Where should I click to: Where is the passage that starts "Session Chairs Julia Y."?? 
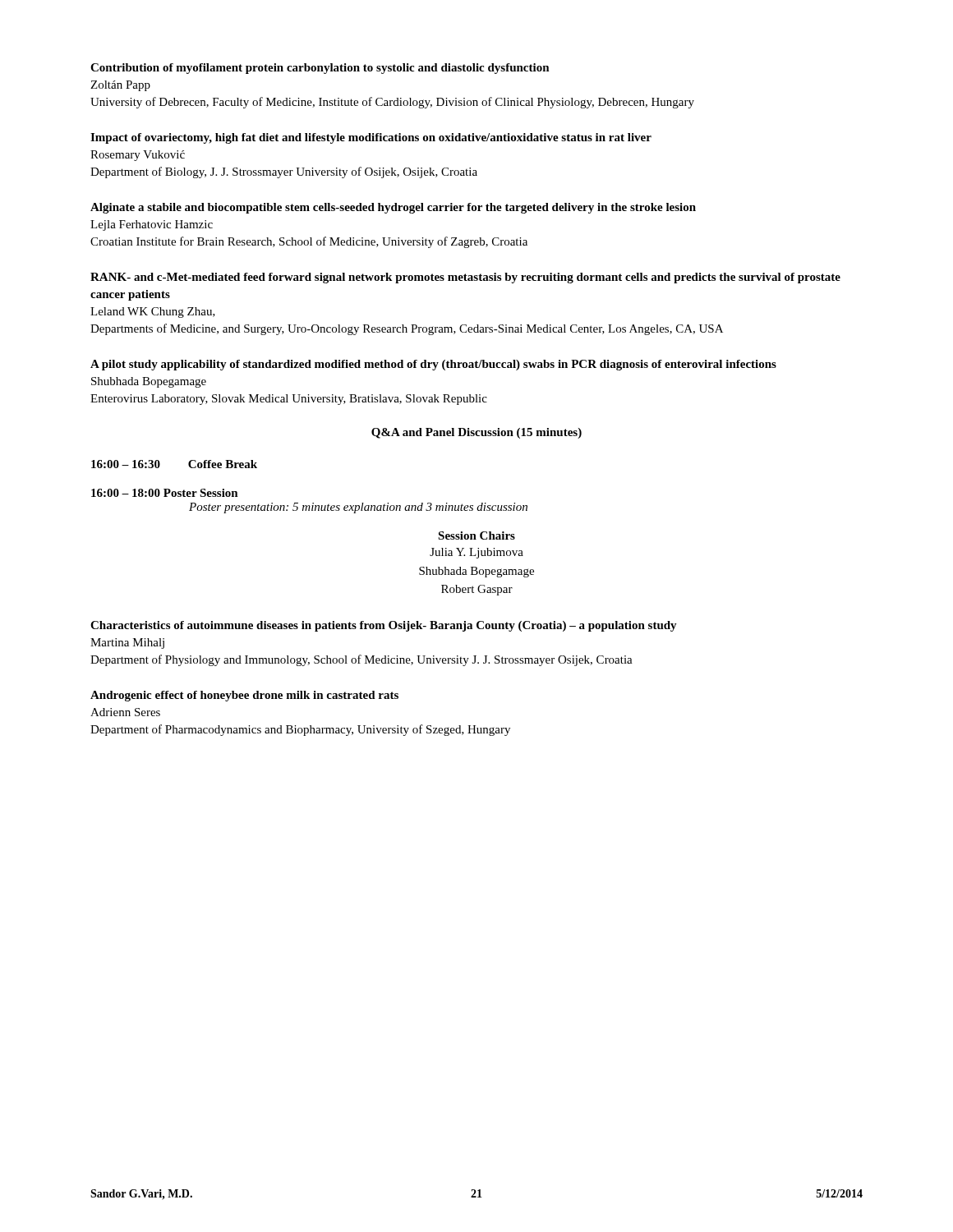click(476, 564)
